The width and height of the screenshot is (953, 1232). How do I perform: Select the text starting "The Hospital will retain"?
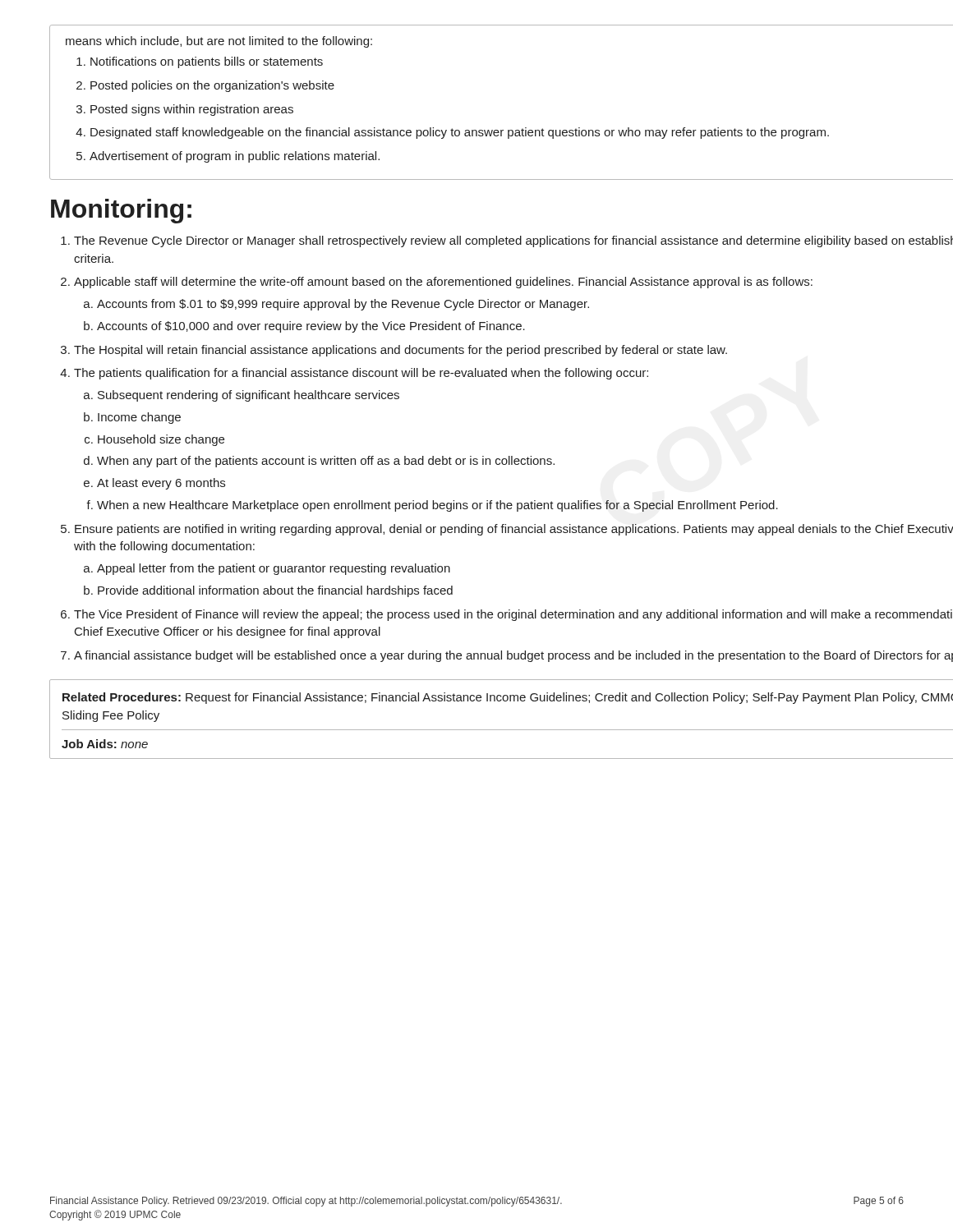(401, 349)
